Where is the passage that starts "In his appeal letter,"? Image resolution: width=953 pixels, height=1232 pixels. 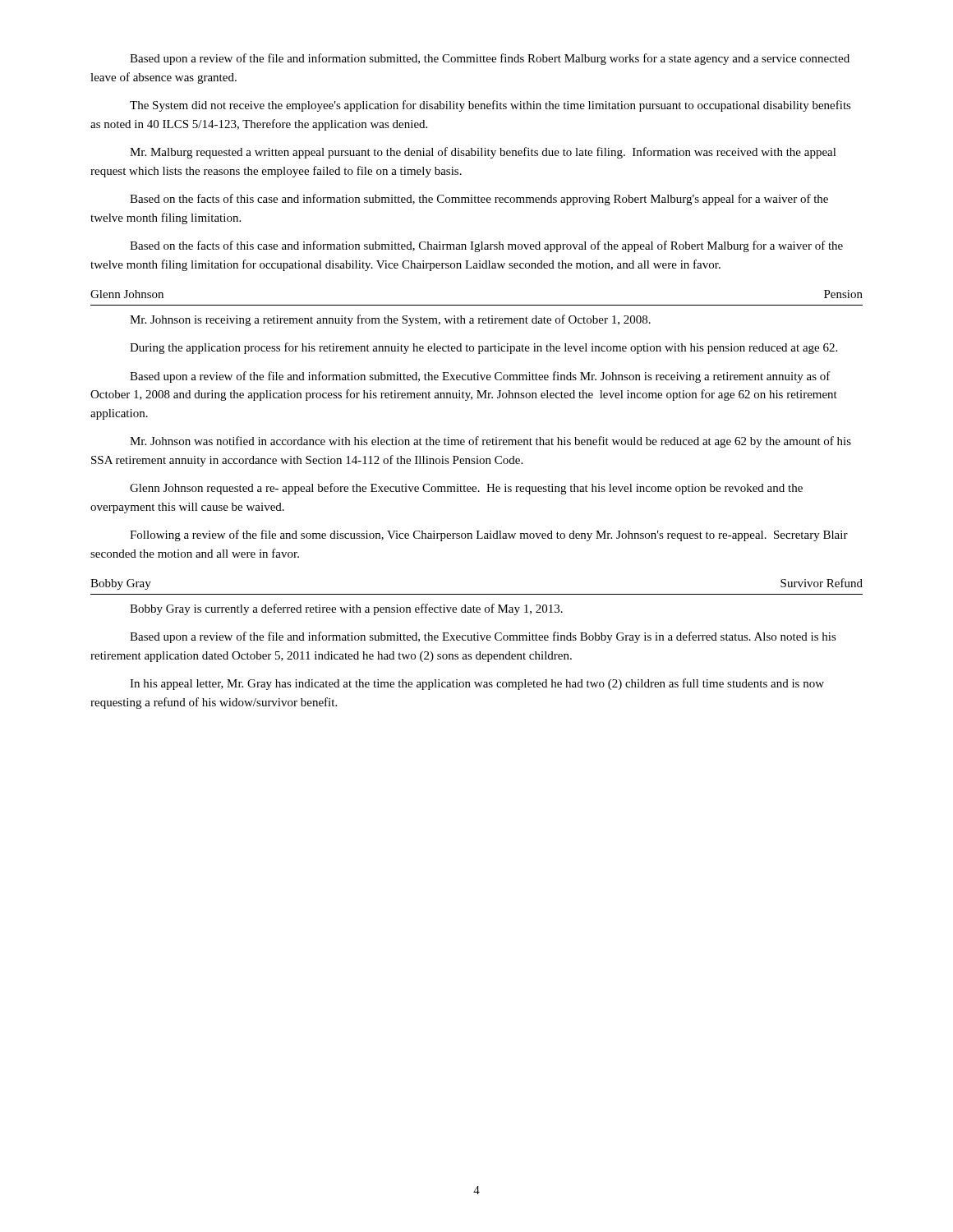pos(476,693)
